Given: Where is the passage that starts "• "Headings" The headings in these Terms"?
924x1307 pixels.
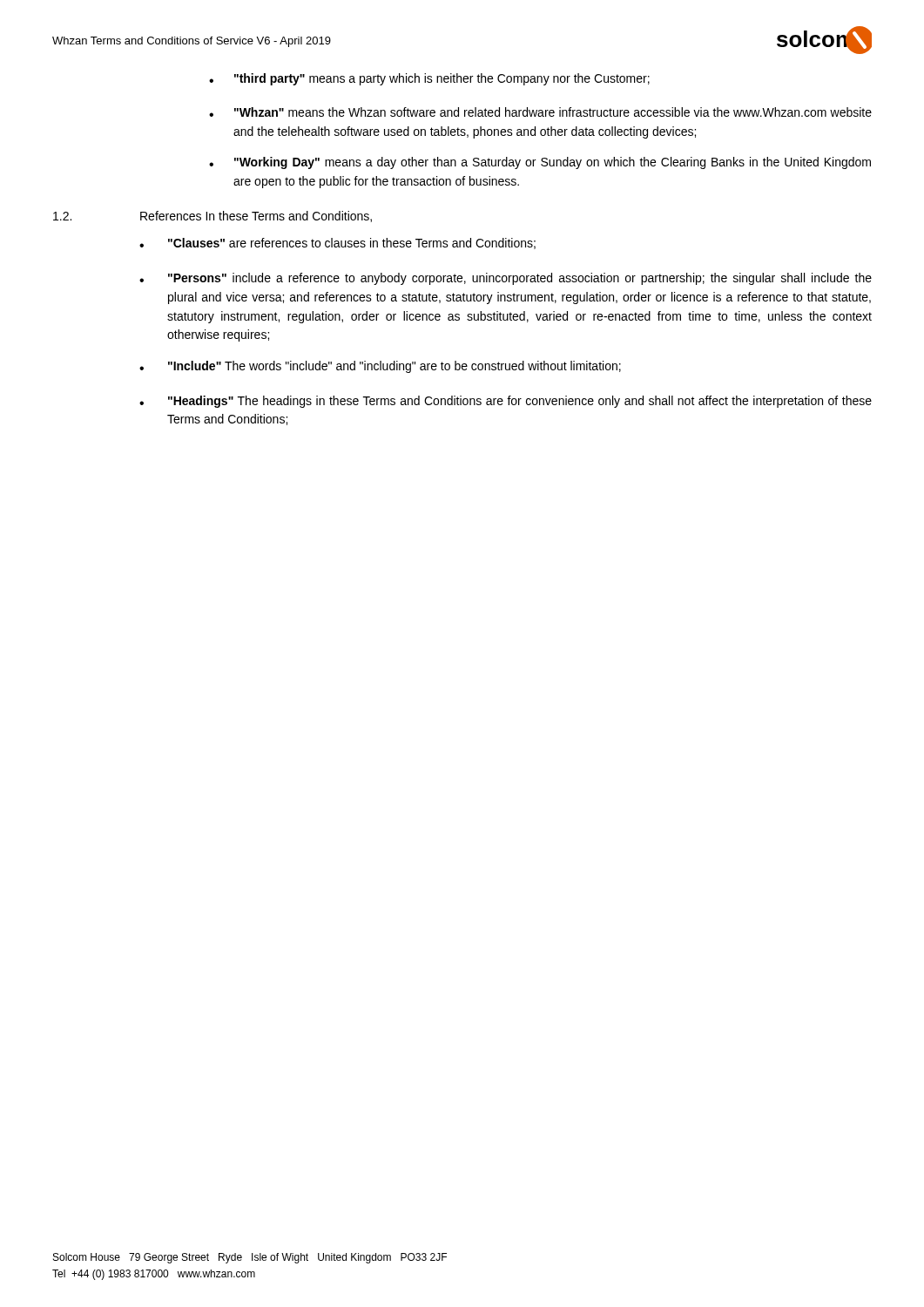Looking at the screenshot, I should click(506, 411).
